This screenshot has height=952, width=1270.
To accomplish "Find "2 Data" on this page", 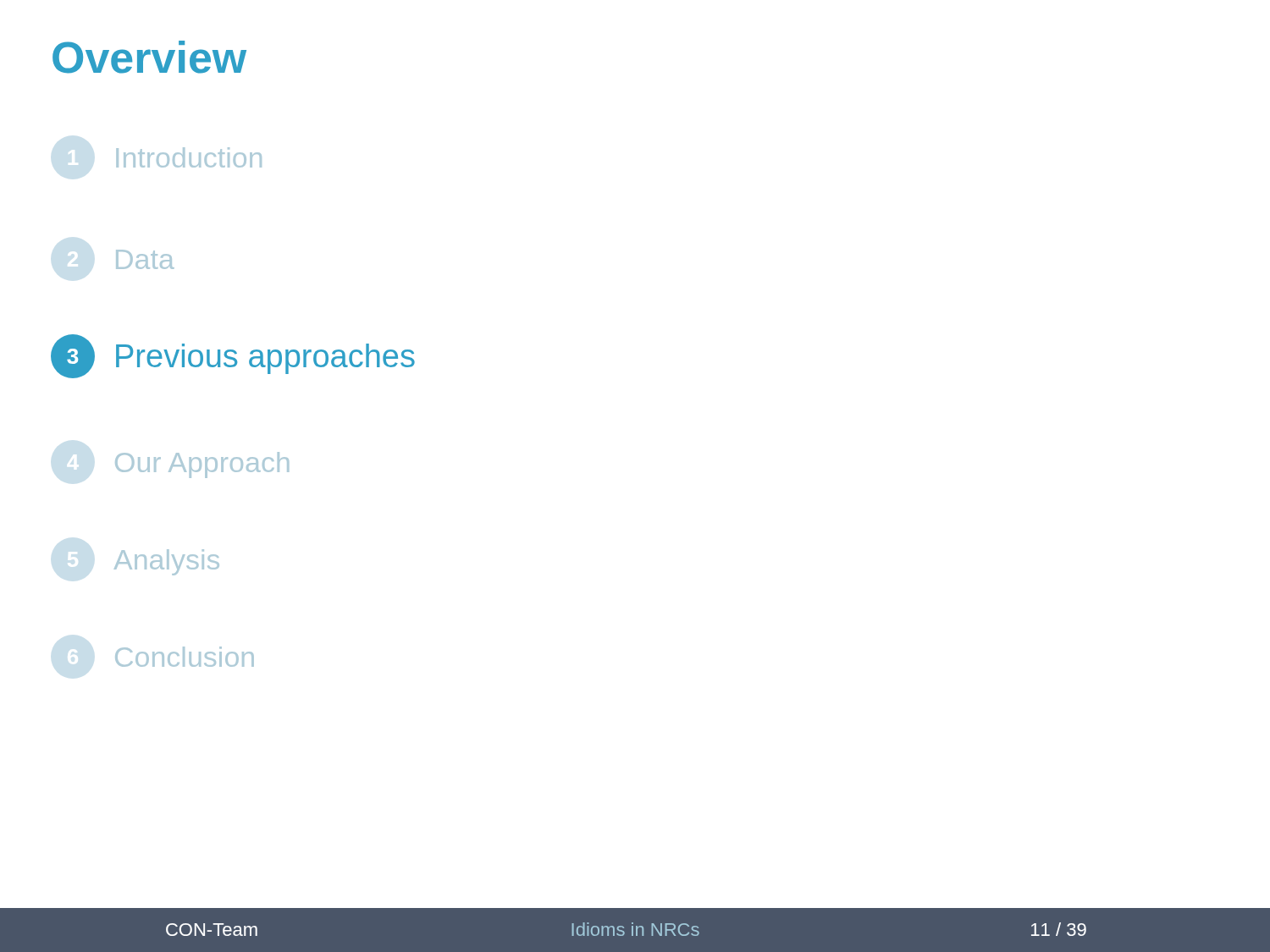I will [x=113, y=259].
